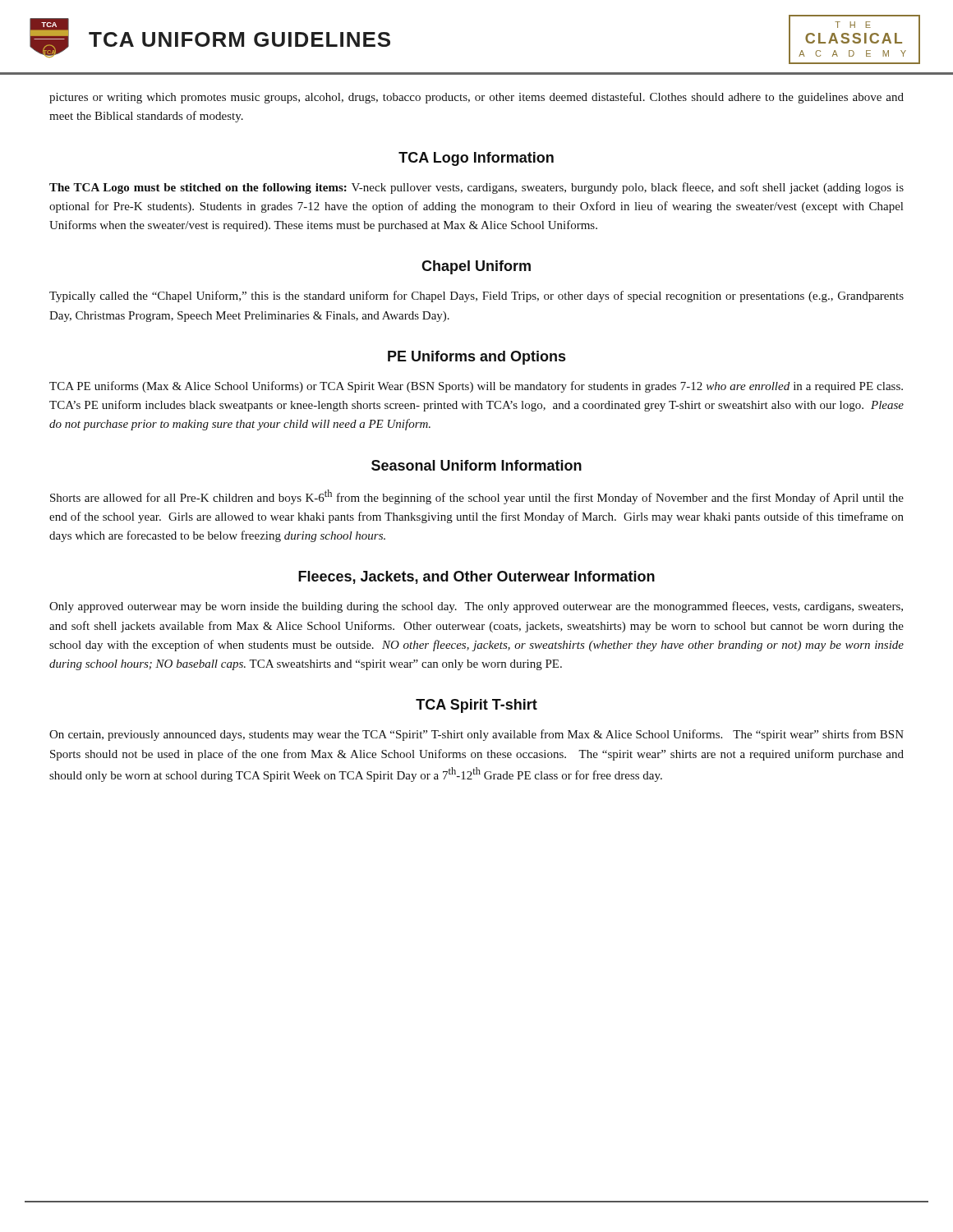Navigate to the text starting "Shorts are allowed for all Pre-K children and"
This screenshot has height=1232, width=953.
(476, 515)
